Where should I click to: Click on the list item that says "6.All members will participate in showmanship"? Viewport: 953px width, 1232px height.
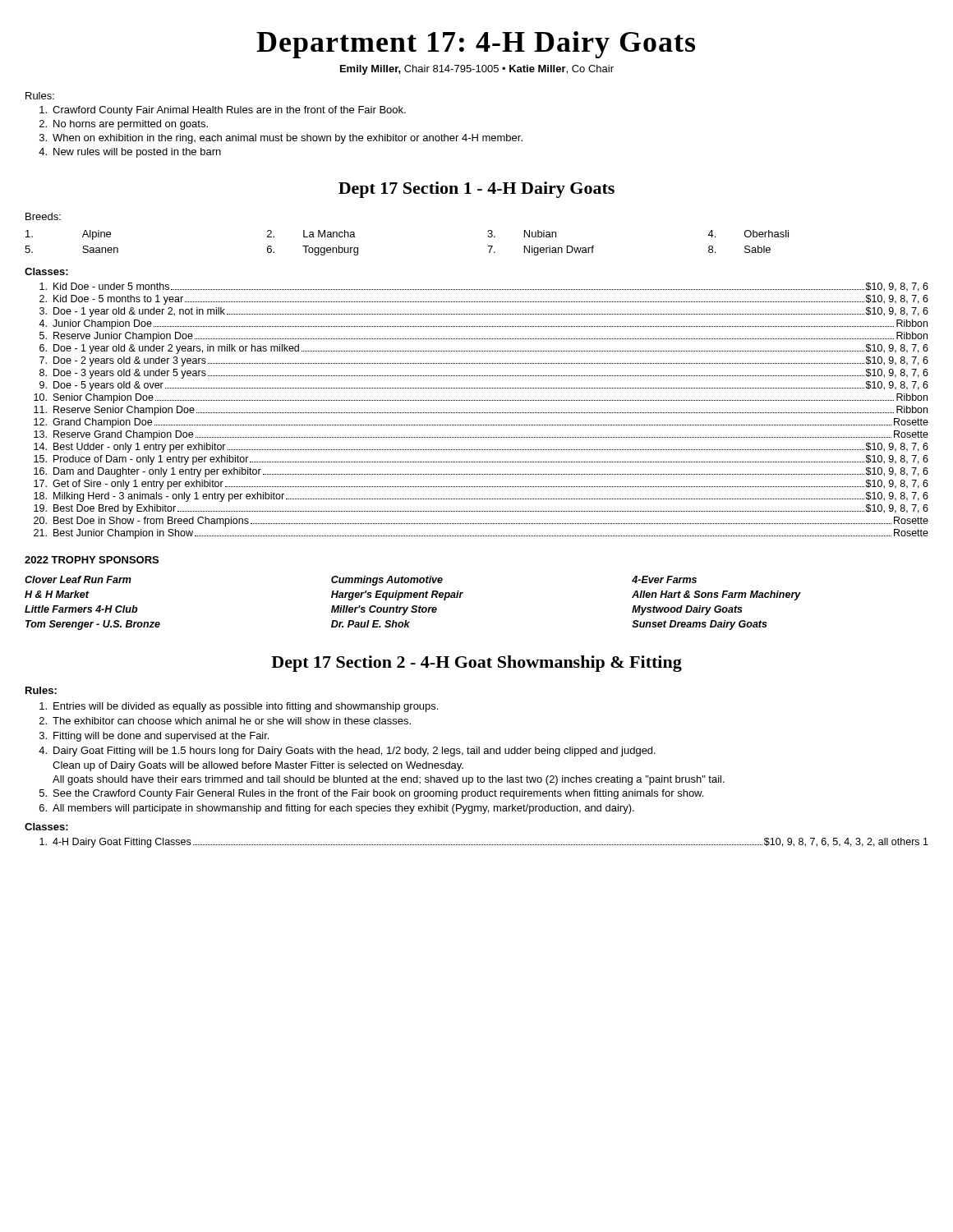[x=330, y=808]
